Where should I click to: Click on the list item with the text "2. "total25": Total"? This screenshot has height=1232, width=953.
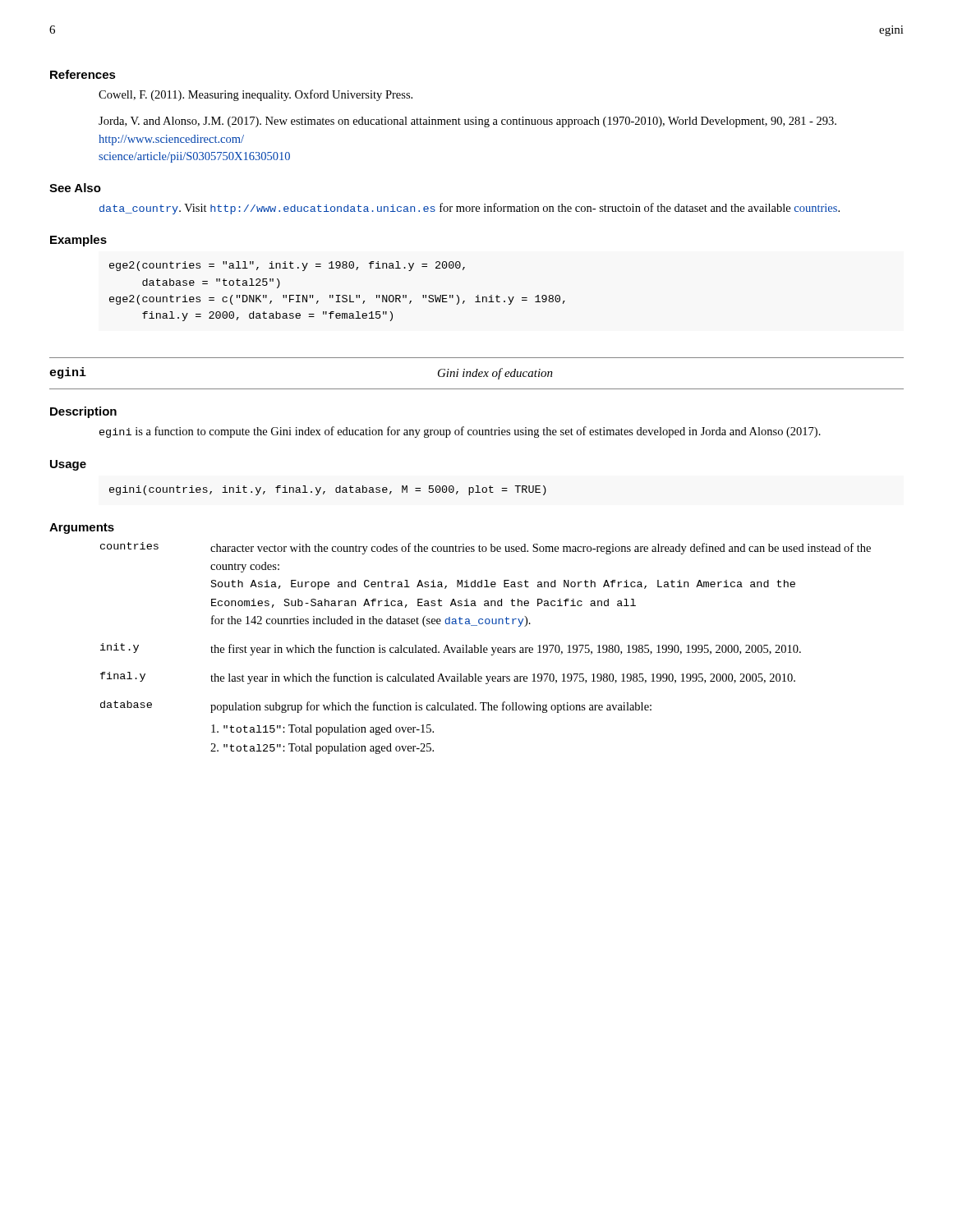pos(322,747)
